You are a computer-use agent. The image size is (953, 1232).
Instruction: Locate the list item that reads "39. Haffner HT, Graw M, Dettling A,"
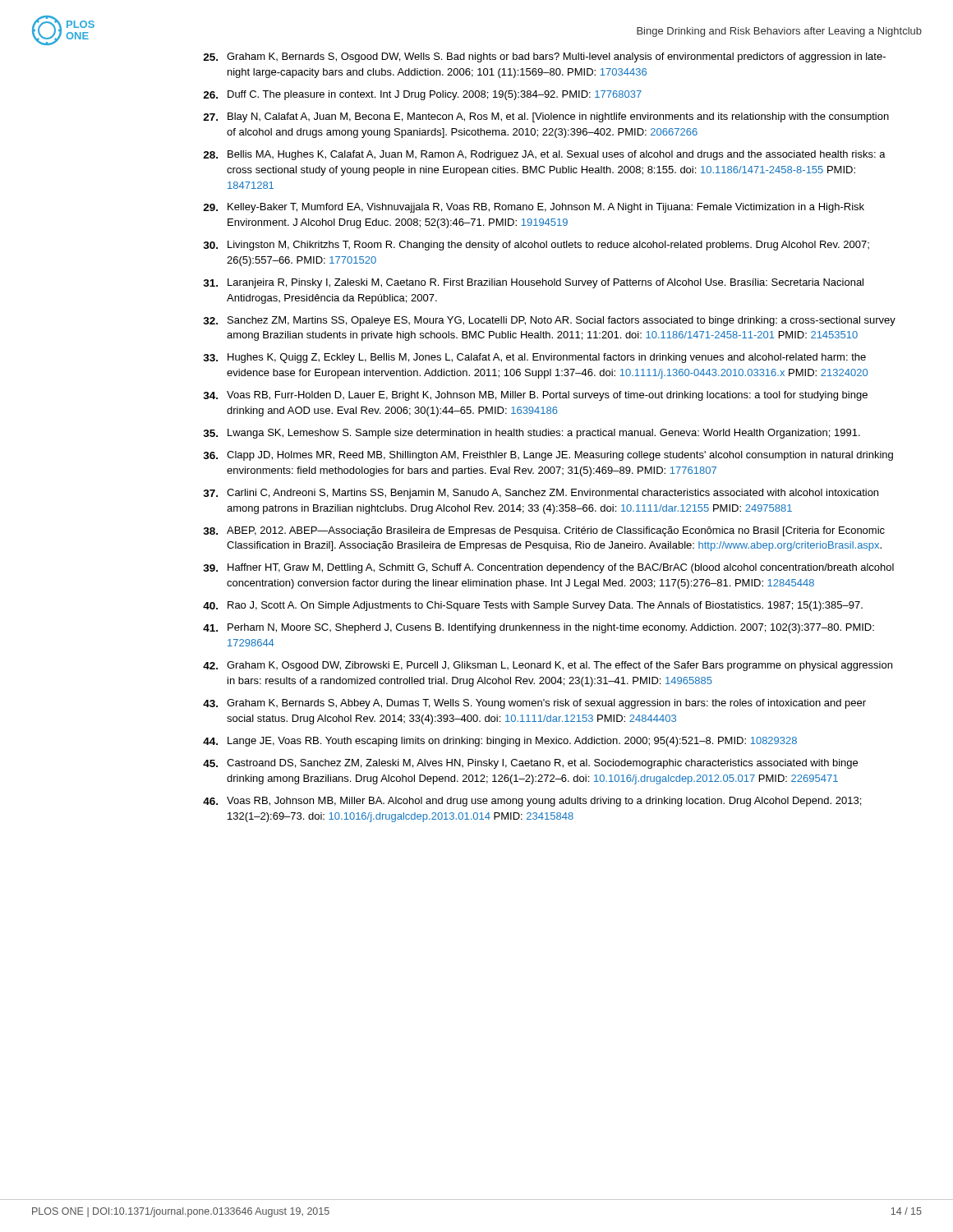tap(542, 576)
